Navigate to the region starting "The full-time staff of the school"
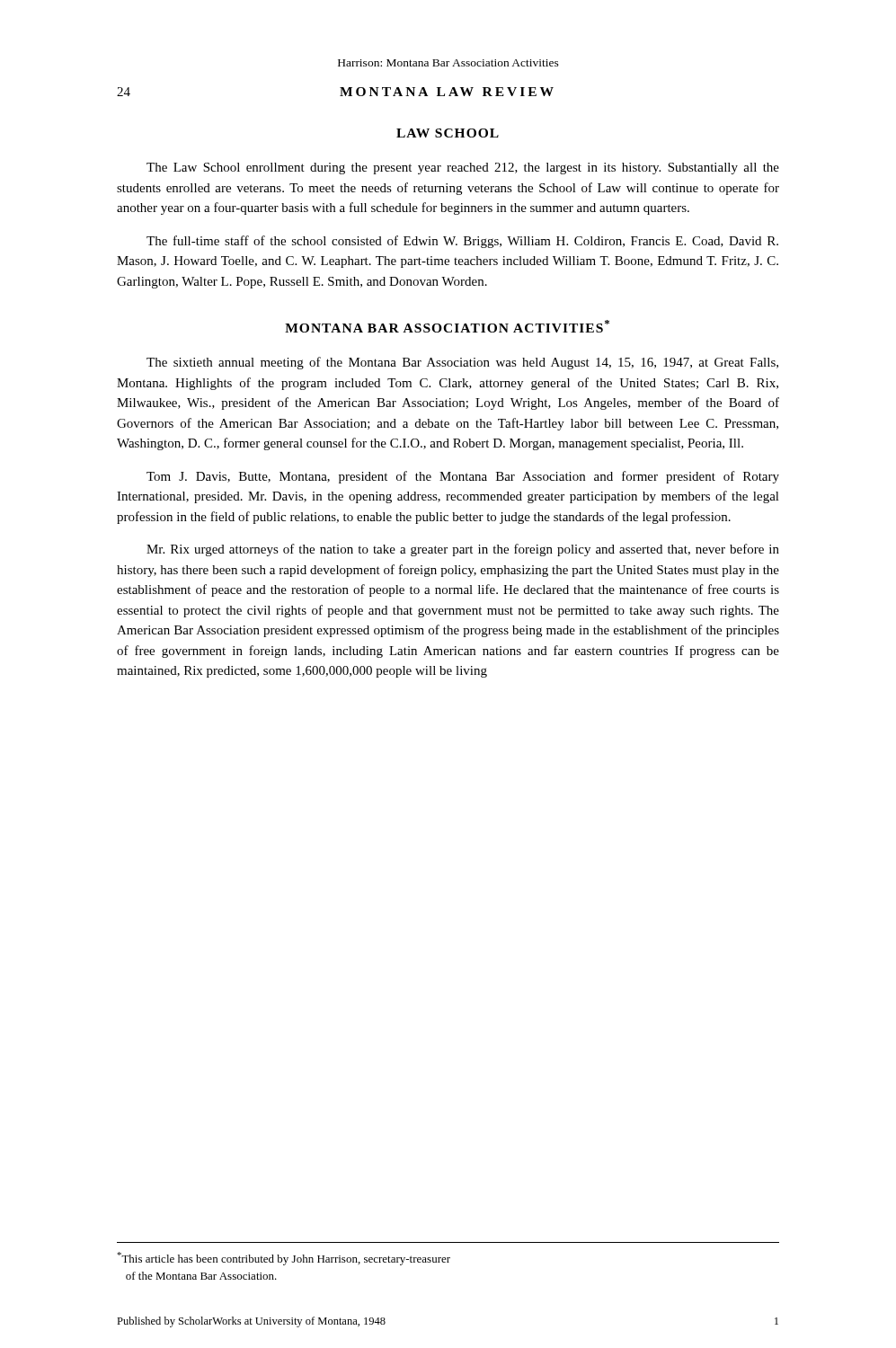The width and height of the screenshot is (896, 1348). click(448, 261)
